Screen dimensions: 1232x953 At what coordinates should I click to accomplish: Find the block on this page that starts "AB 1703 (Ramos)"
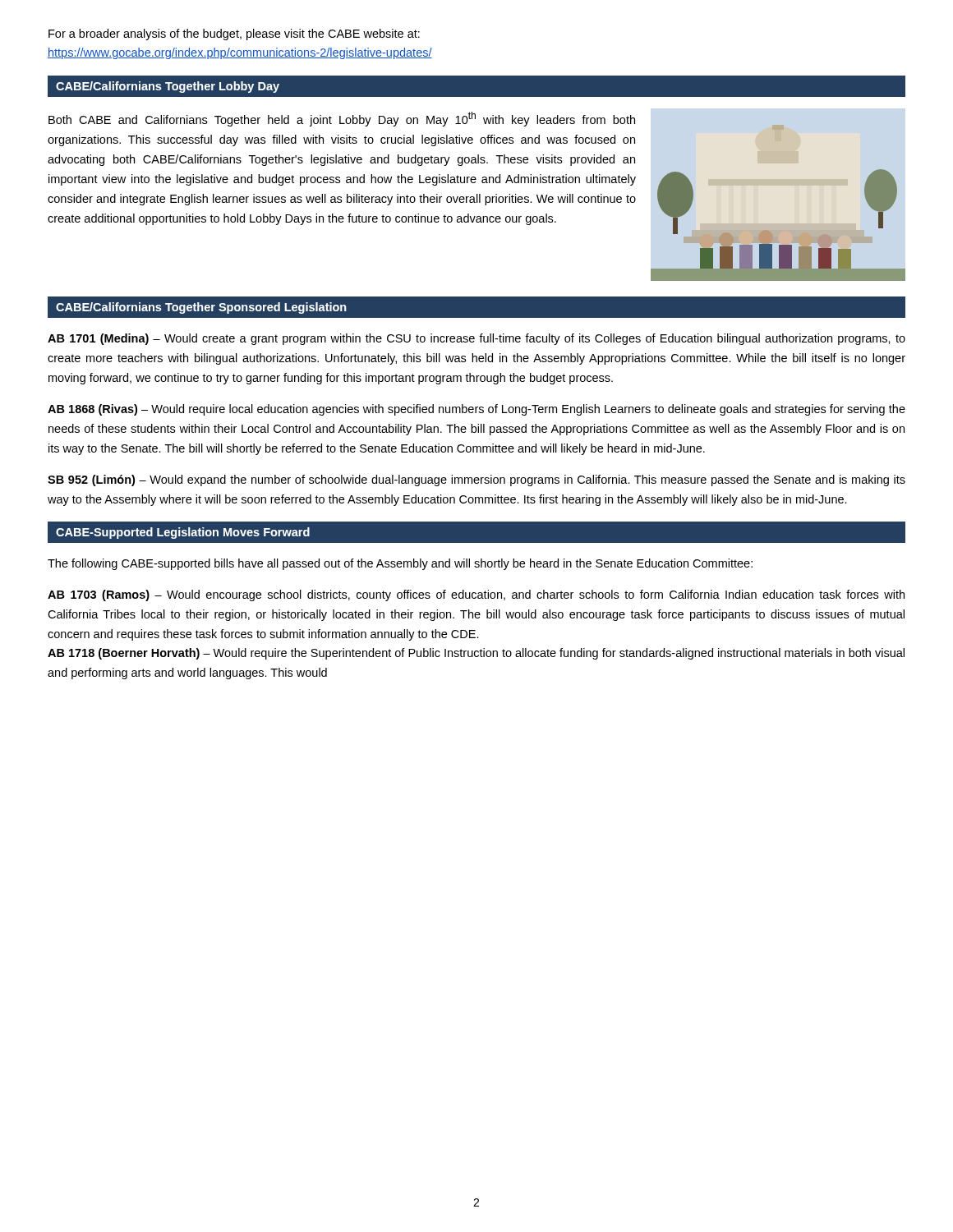(x=476, y=614)
